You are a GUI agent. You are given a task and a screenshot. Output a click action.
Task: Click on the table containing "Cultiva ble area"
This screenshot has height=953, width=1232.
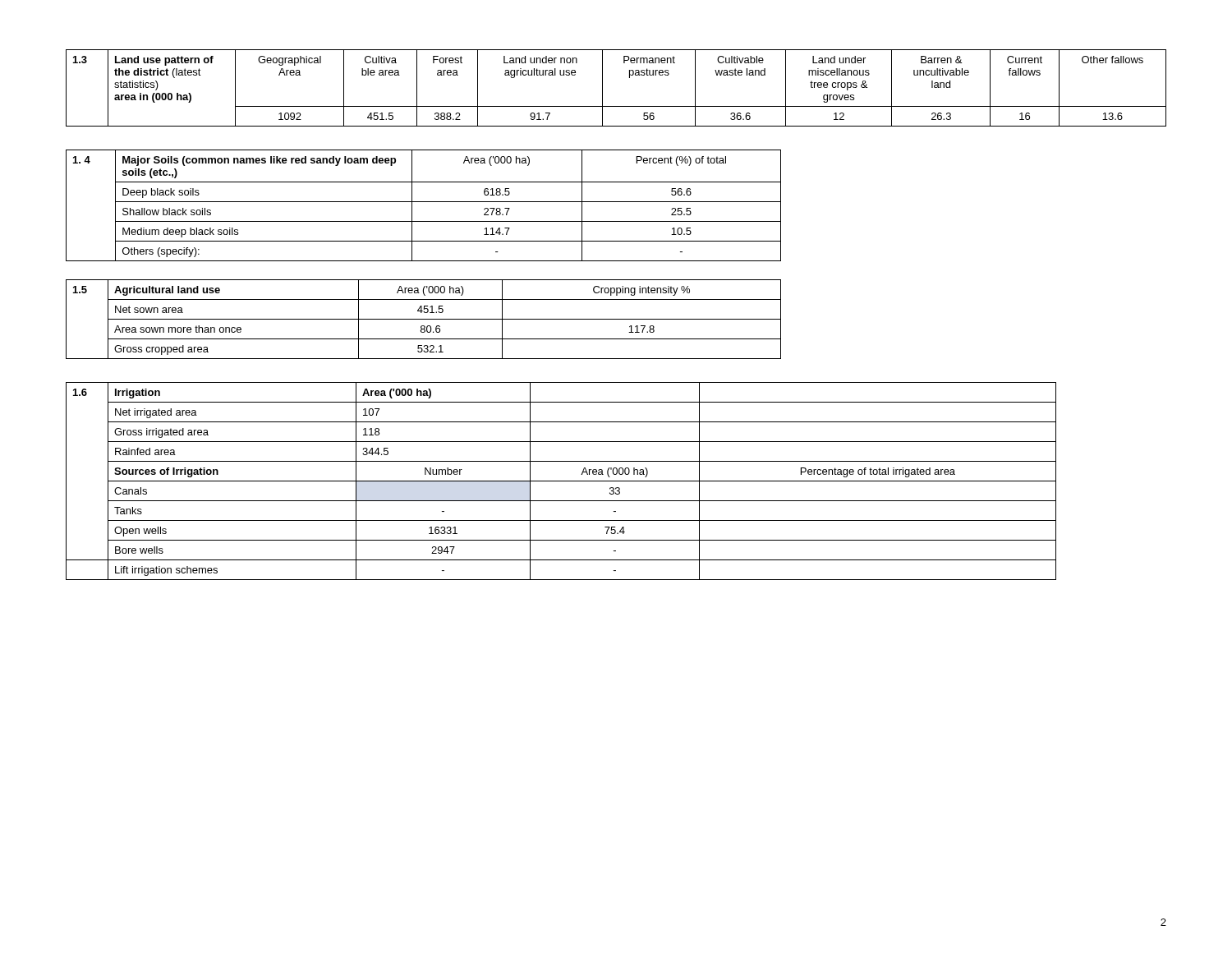tap(616, 88)
